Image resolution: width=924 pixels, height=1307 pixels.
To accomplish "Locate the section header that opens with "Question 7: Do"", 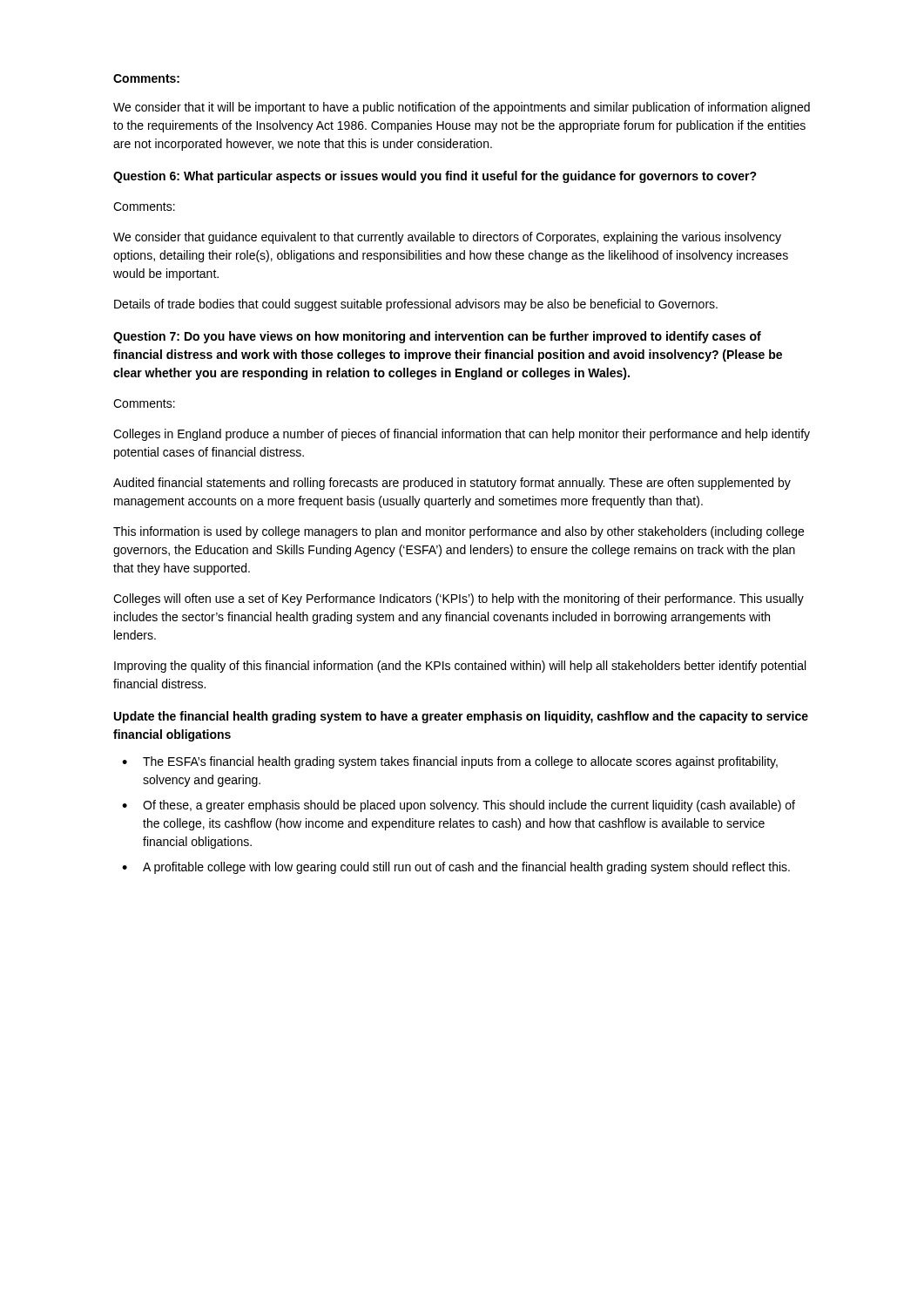I will click(448, 355).
